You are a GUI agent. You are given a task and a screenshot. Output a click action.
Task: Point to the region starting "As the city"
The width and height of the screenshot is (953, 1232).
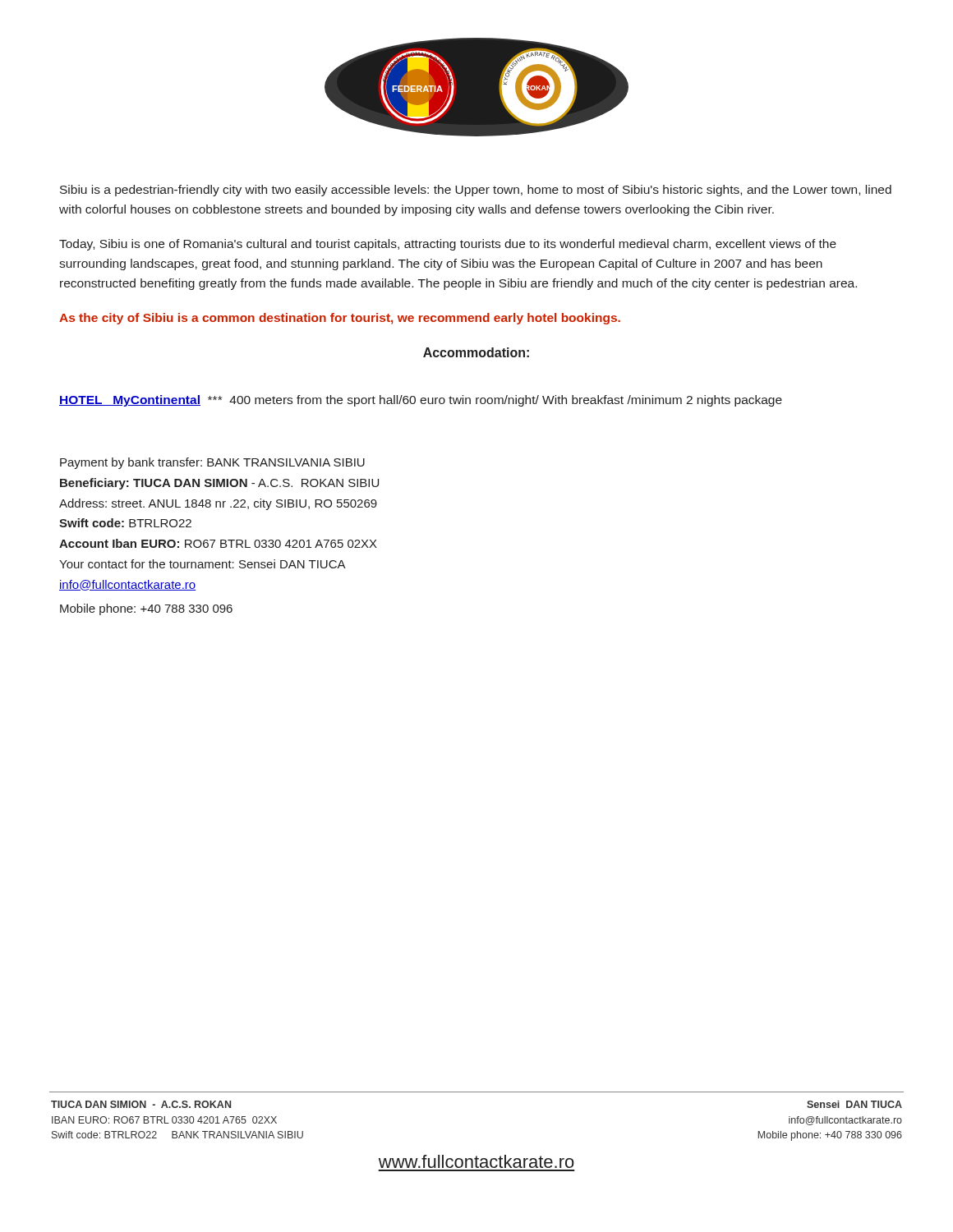(x=340, y=318)
